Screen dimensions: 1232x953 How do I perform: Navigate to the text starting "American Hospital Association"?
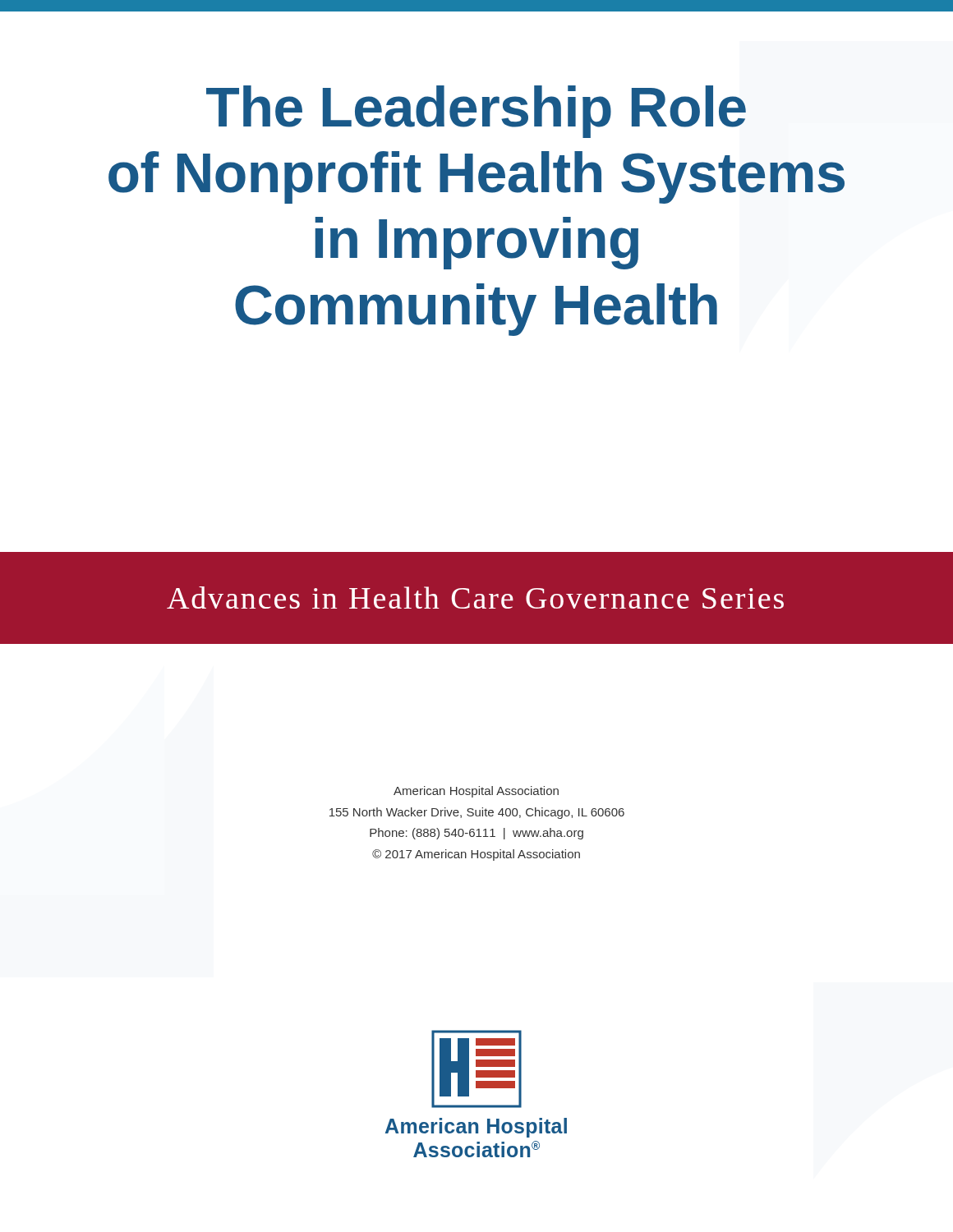(476, 822)
